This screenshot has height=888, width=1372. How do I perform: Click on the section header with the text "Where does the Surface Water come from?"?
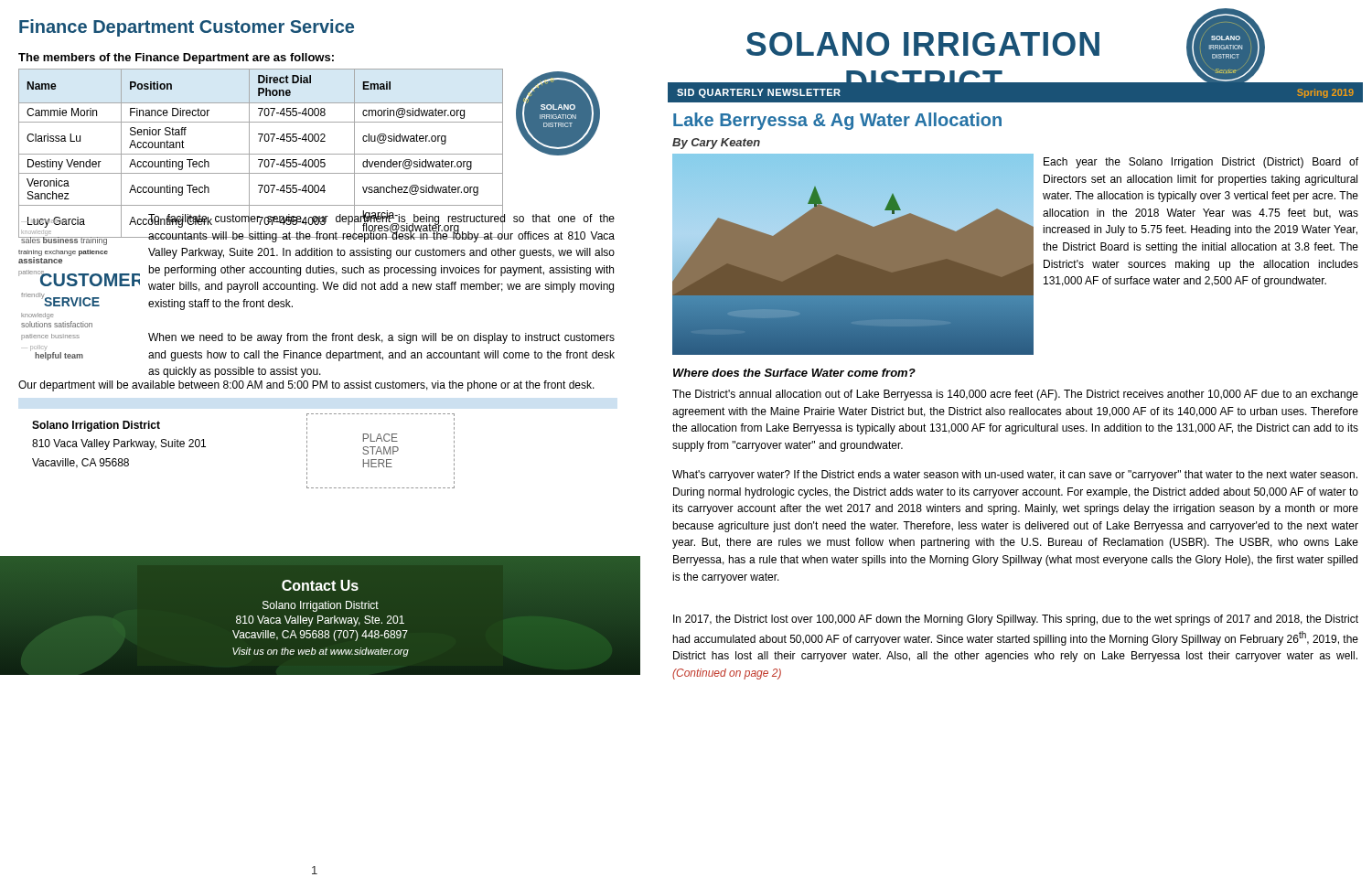[794, 373]
